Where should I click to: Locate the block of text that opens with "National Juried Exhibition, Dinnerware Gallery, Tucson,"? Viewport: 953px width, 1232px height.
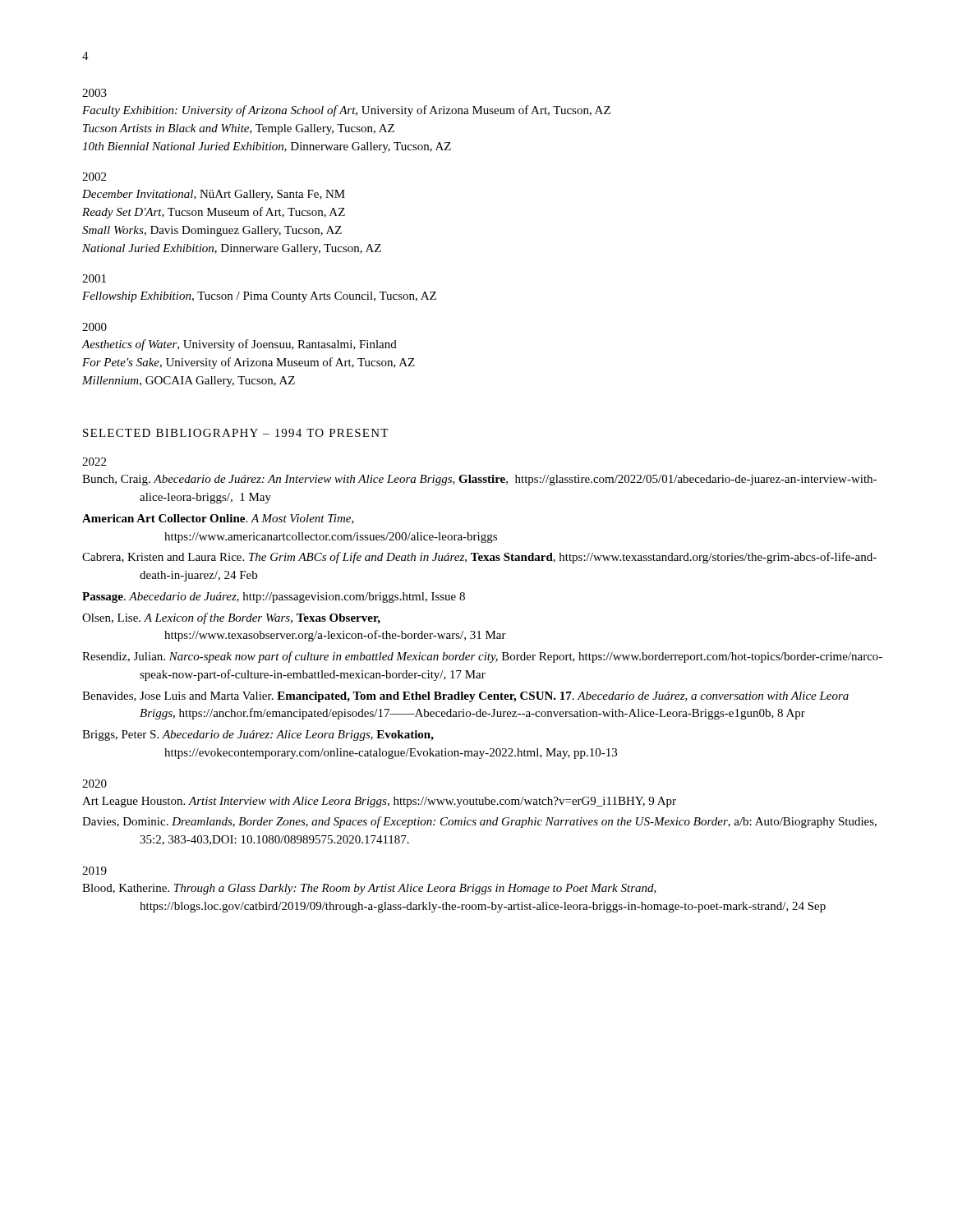[x=232, y=248]
